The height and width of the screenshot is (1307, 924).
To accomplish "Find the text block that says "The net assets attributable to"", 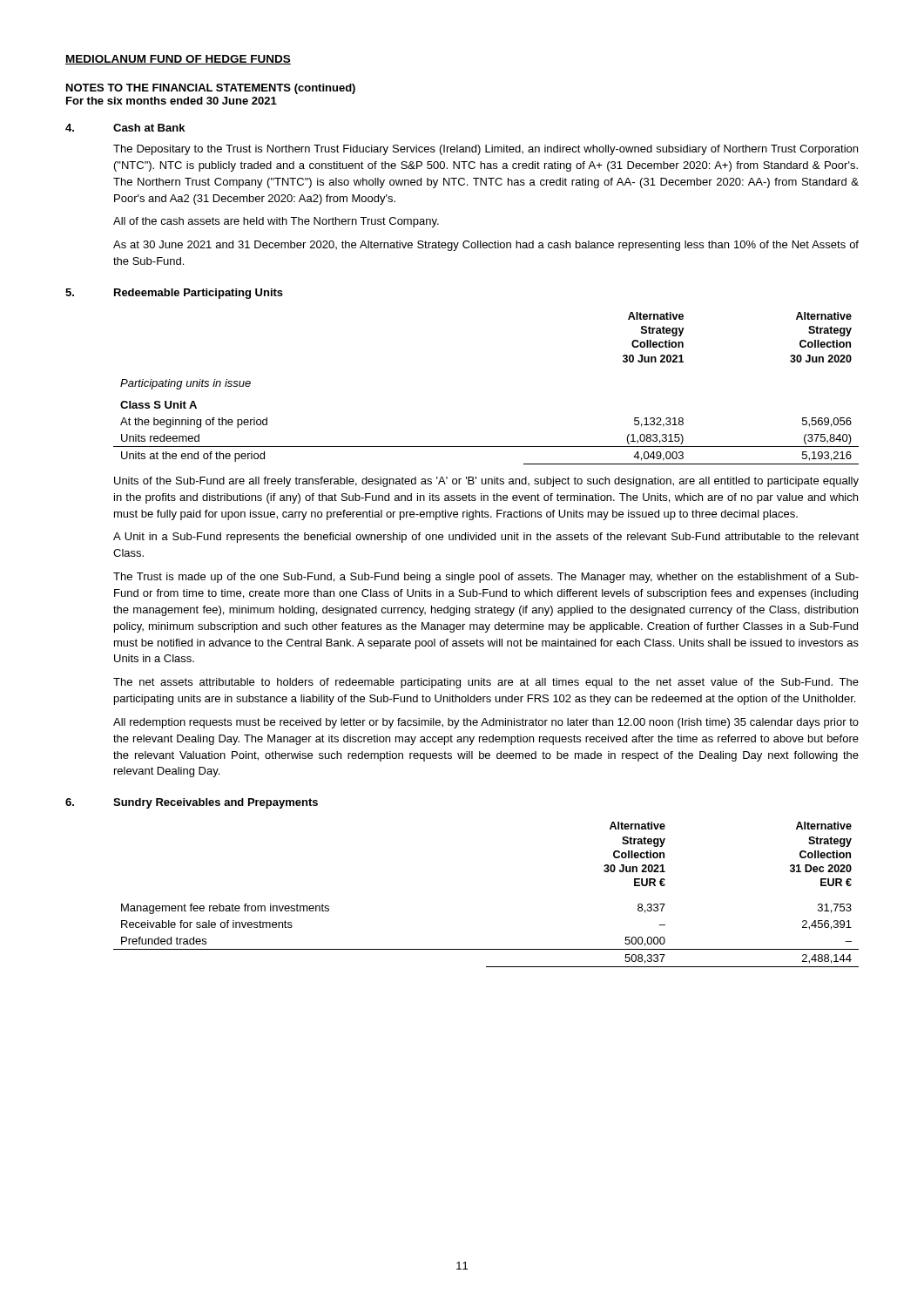I will click(486, 691).
